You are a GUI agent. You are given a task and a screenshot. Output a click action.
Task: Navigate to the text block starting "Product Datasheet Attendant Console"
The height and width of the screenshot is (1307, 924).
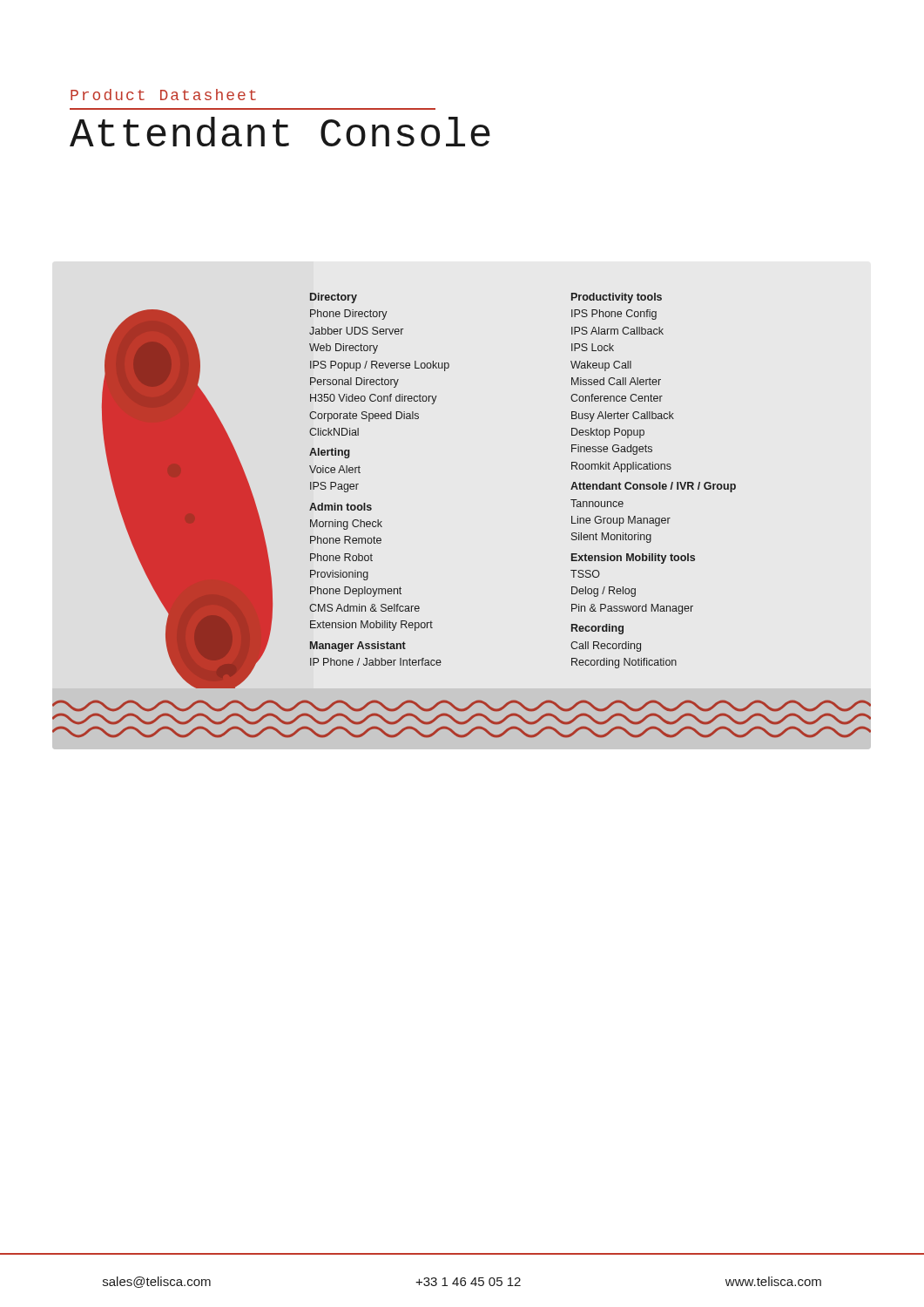coord(331,123)
